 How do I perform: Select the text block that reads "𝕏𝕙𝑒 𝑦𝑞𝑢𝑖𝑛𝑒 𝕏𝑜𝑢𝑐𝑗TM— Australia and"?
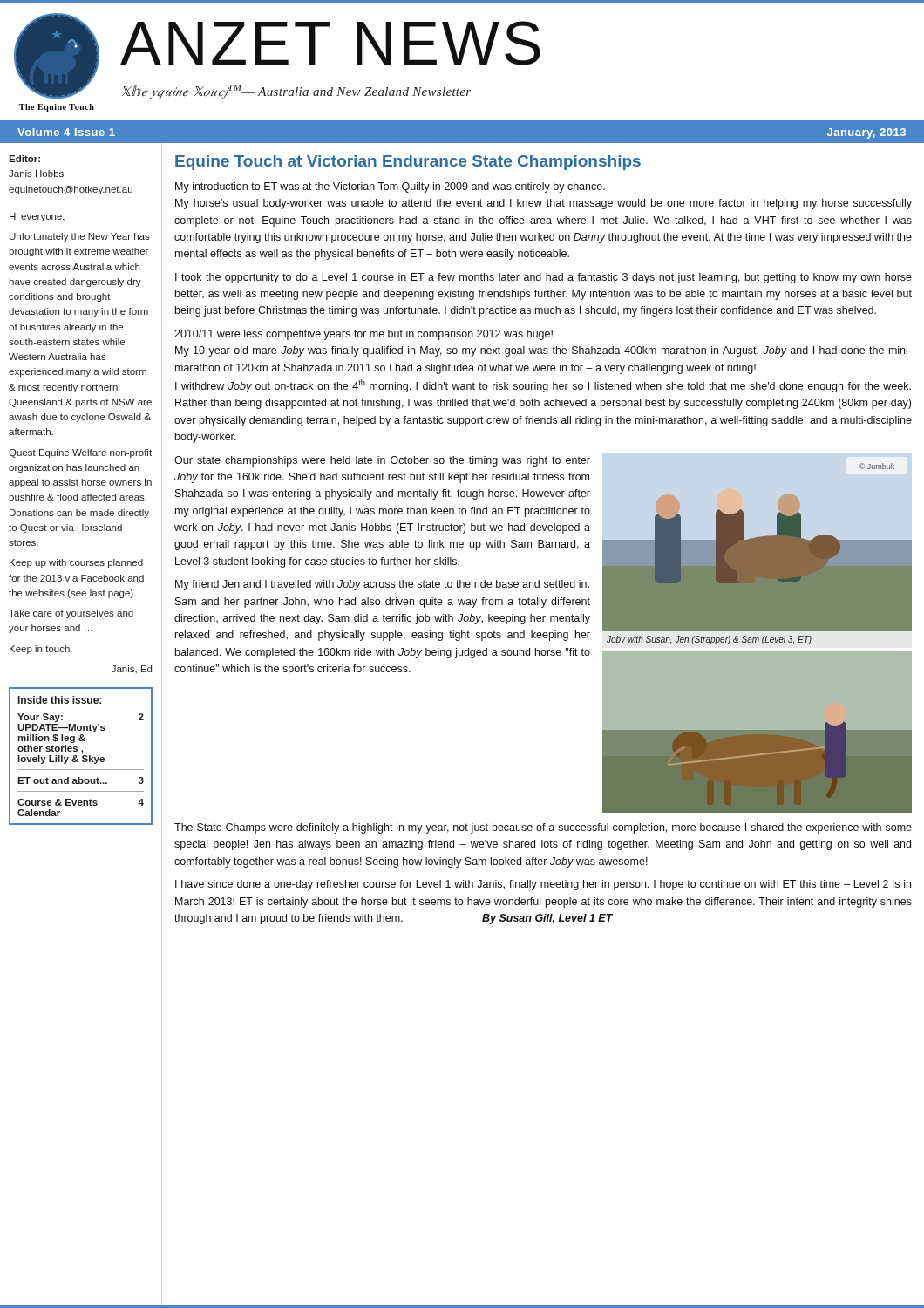(x=296, y=90)
